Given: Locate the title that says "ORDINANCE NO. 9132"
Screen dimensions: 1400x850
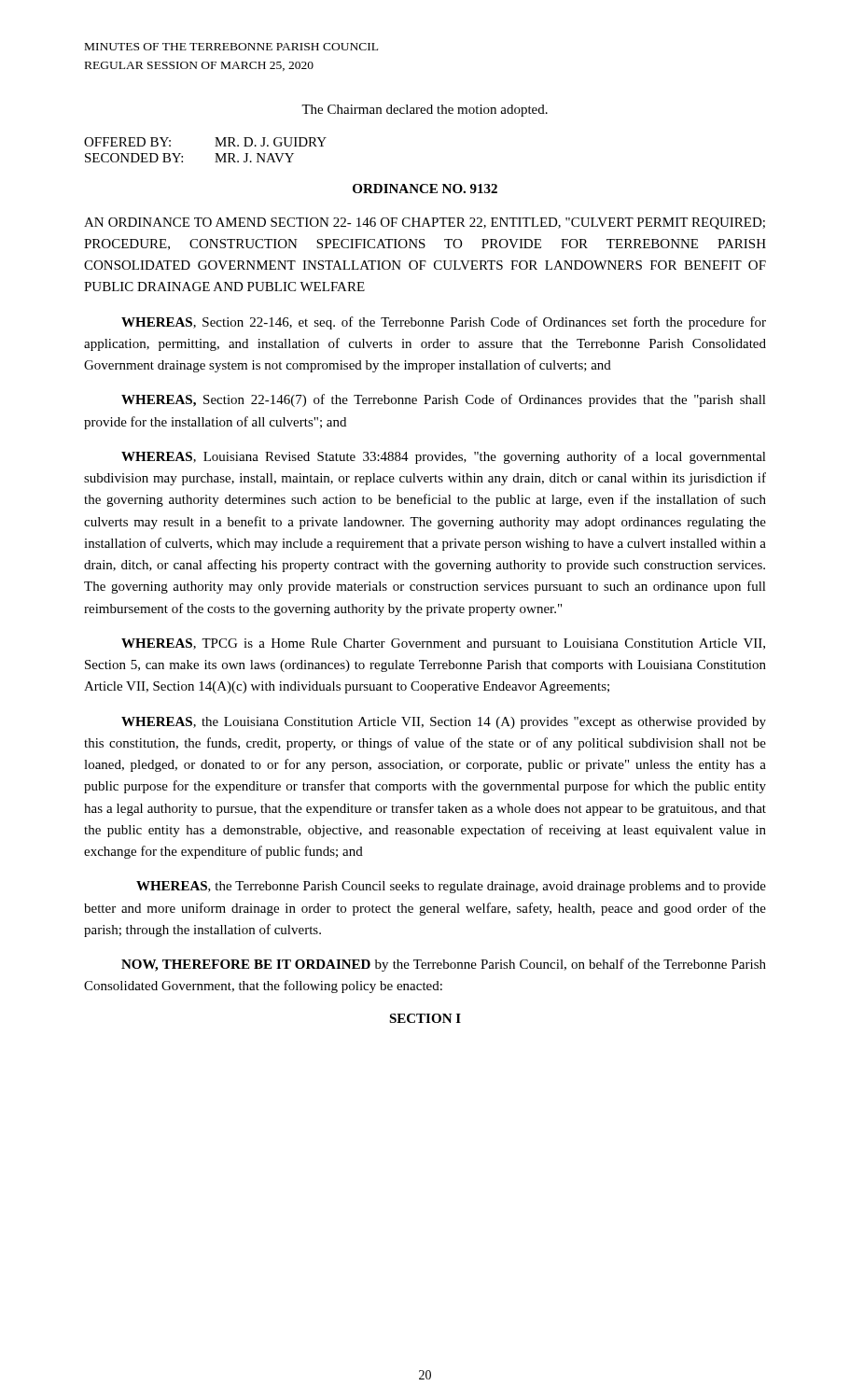Looking at the screenshot, I should (425, 188).
